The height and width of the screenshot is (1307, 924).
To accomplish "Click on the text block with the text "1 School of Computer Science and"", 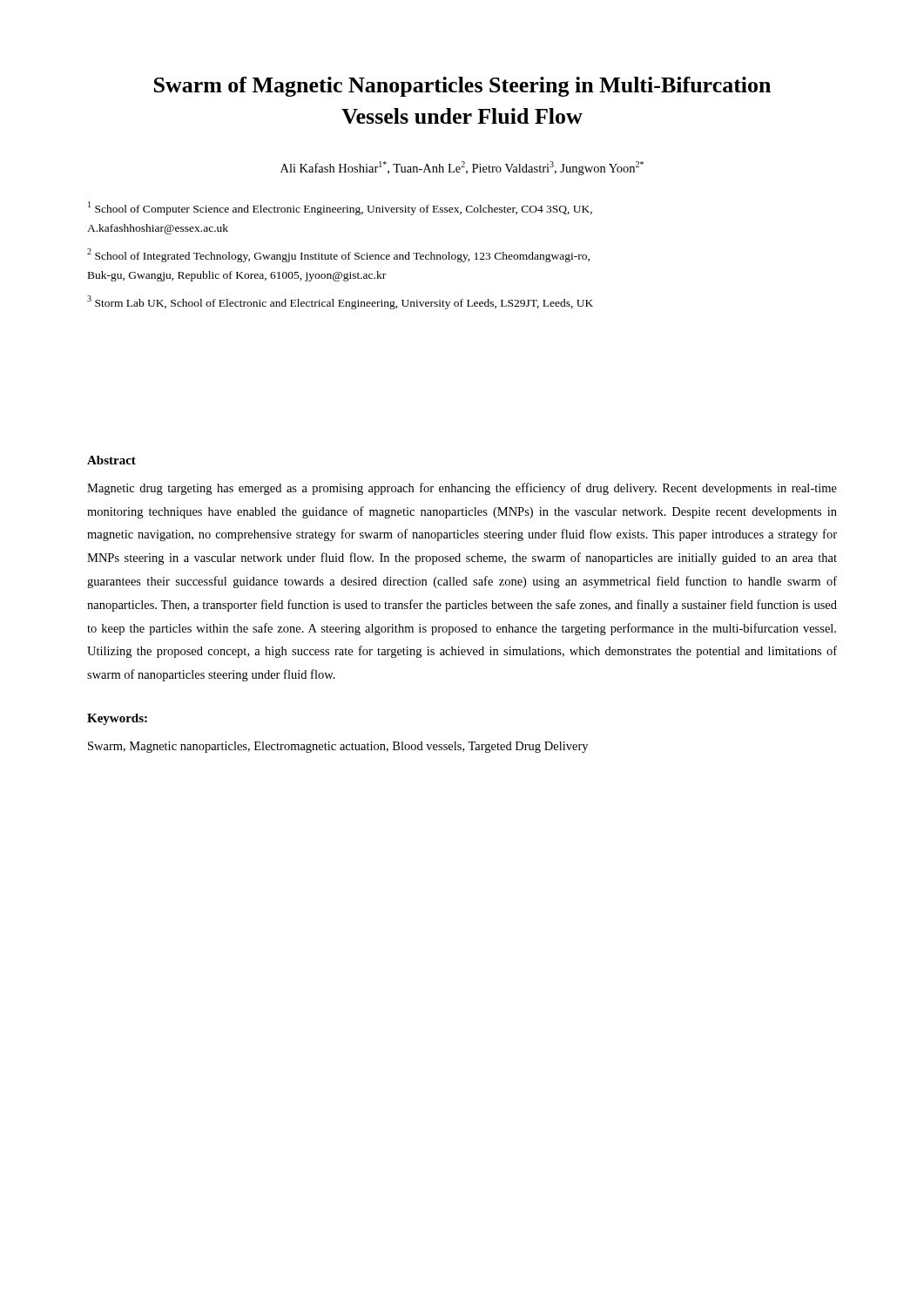I will 340,217.
